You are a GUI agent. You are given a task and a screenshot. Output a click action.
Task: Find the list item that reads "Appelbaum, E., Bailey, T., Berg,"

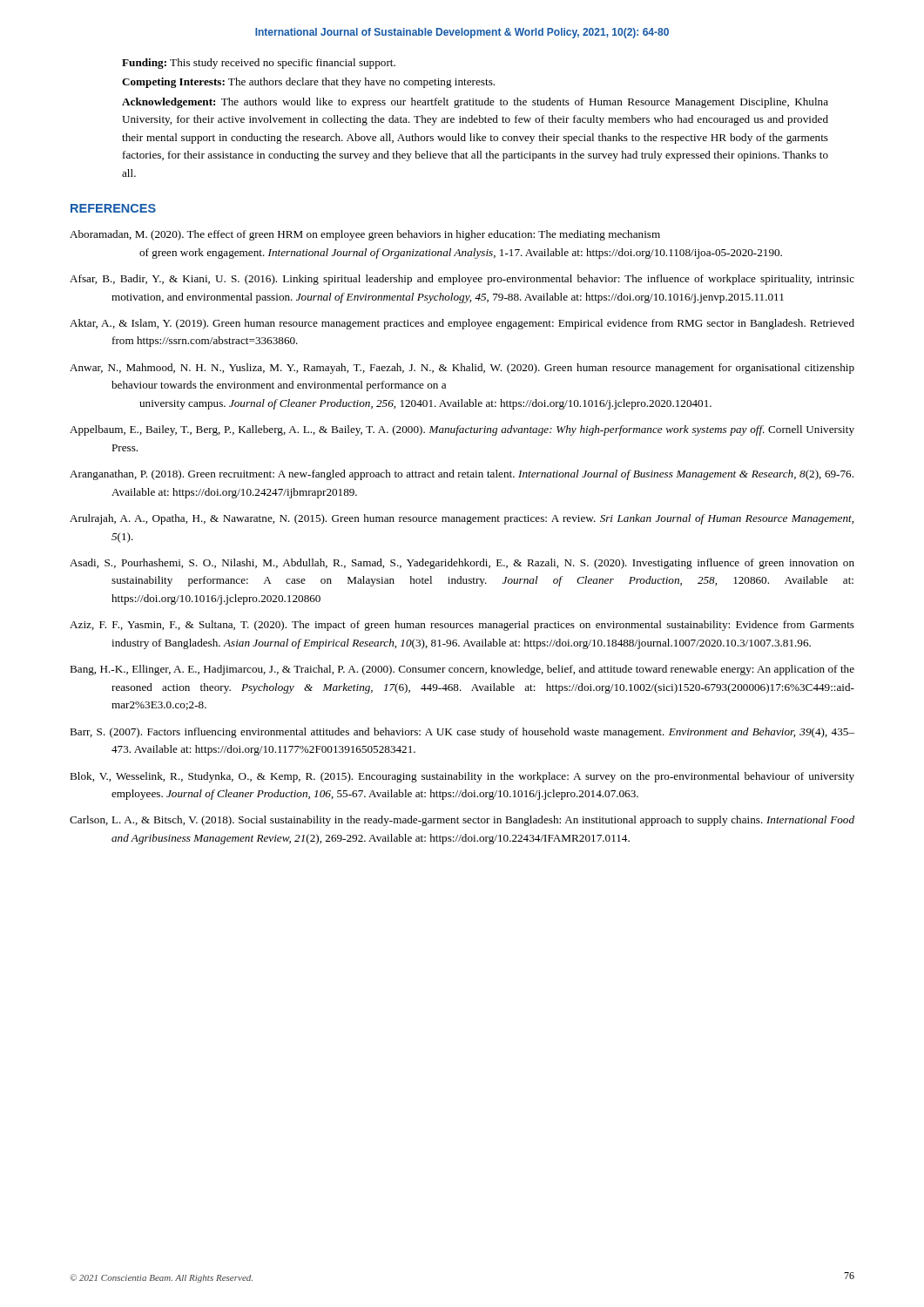click(462, 439)
